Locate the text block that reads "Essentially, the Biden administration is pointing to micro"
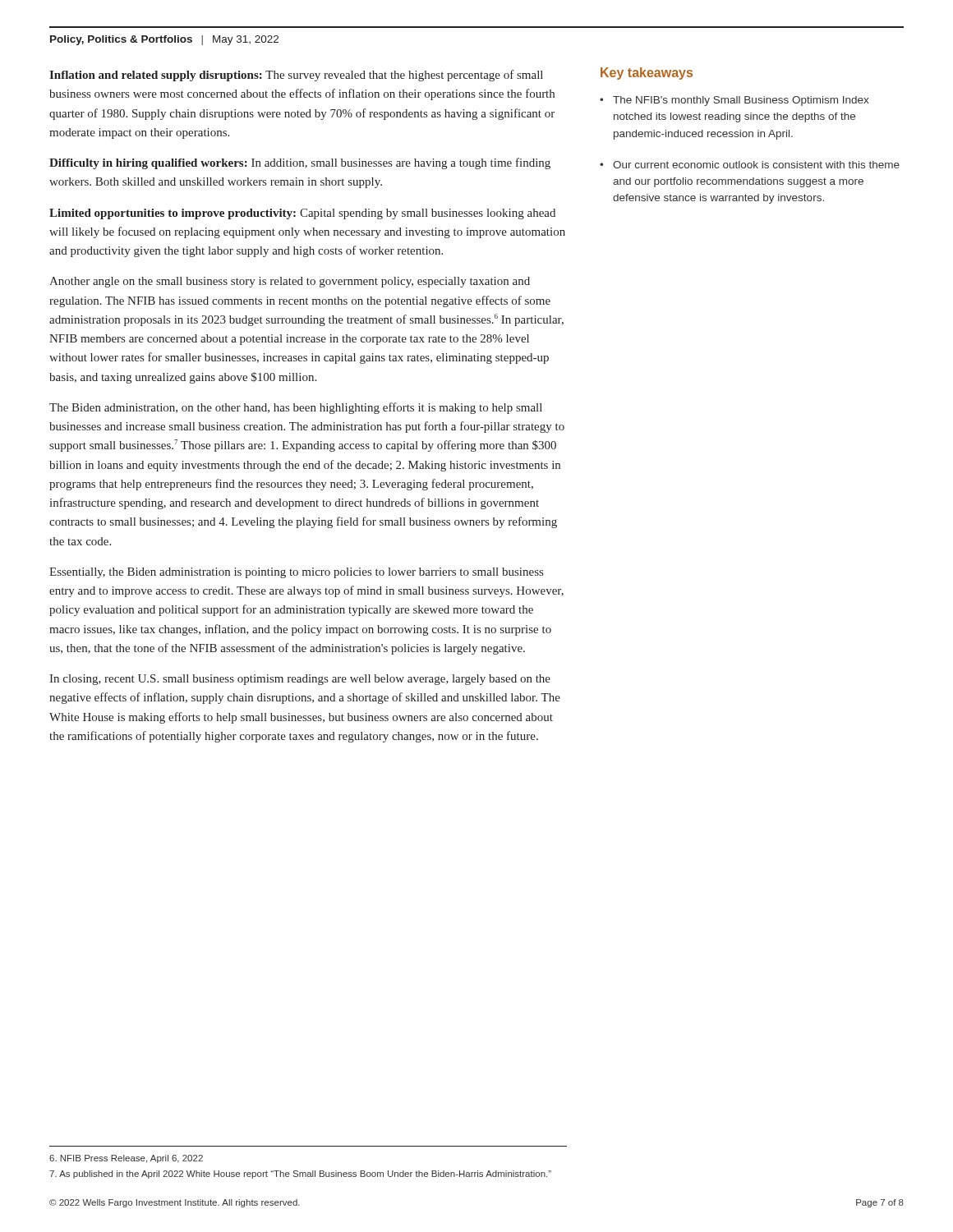 307,610
